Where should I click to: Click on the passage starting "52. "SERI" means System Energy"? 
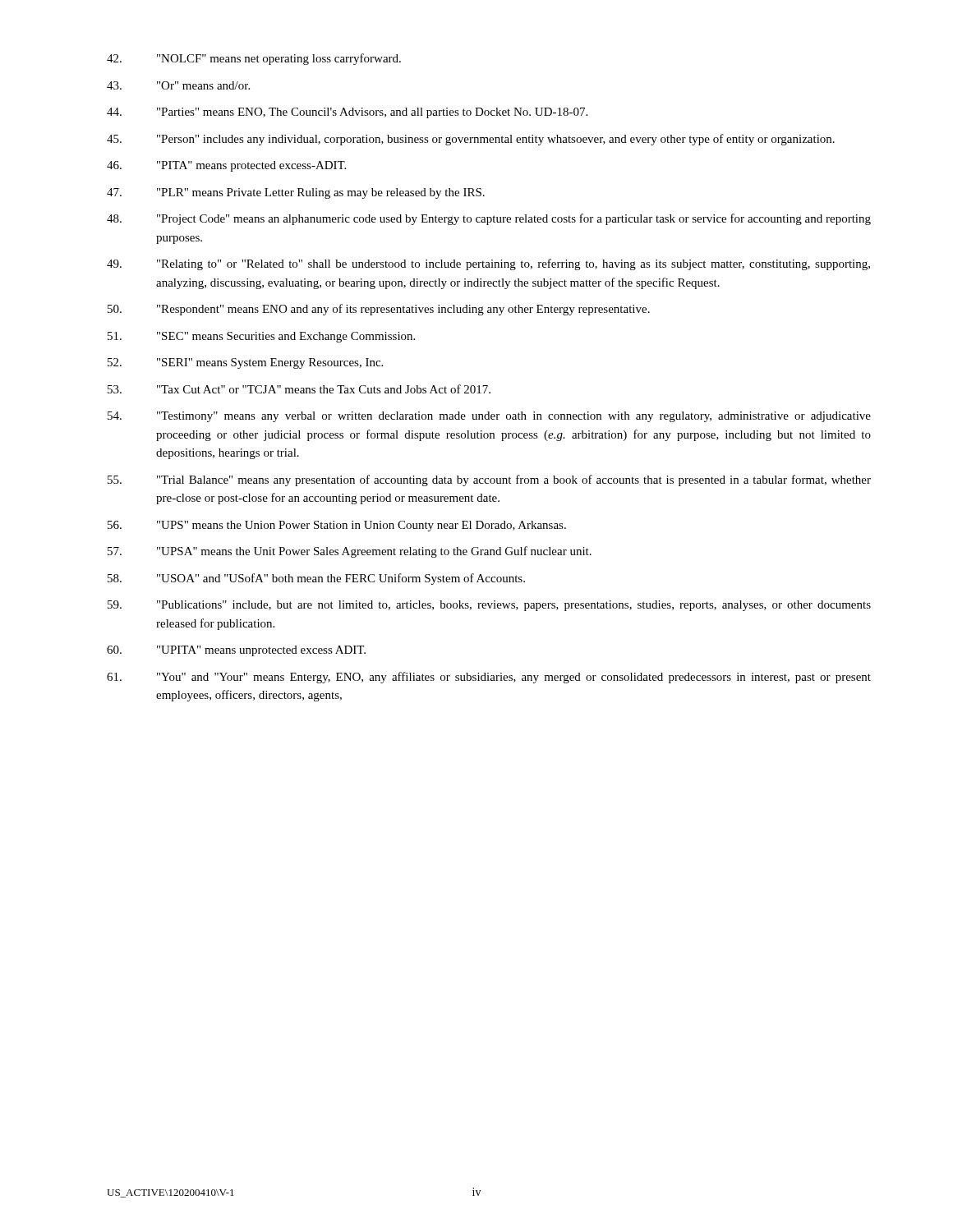(245, 363)
